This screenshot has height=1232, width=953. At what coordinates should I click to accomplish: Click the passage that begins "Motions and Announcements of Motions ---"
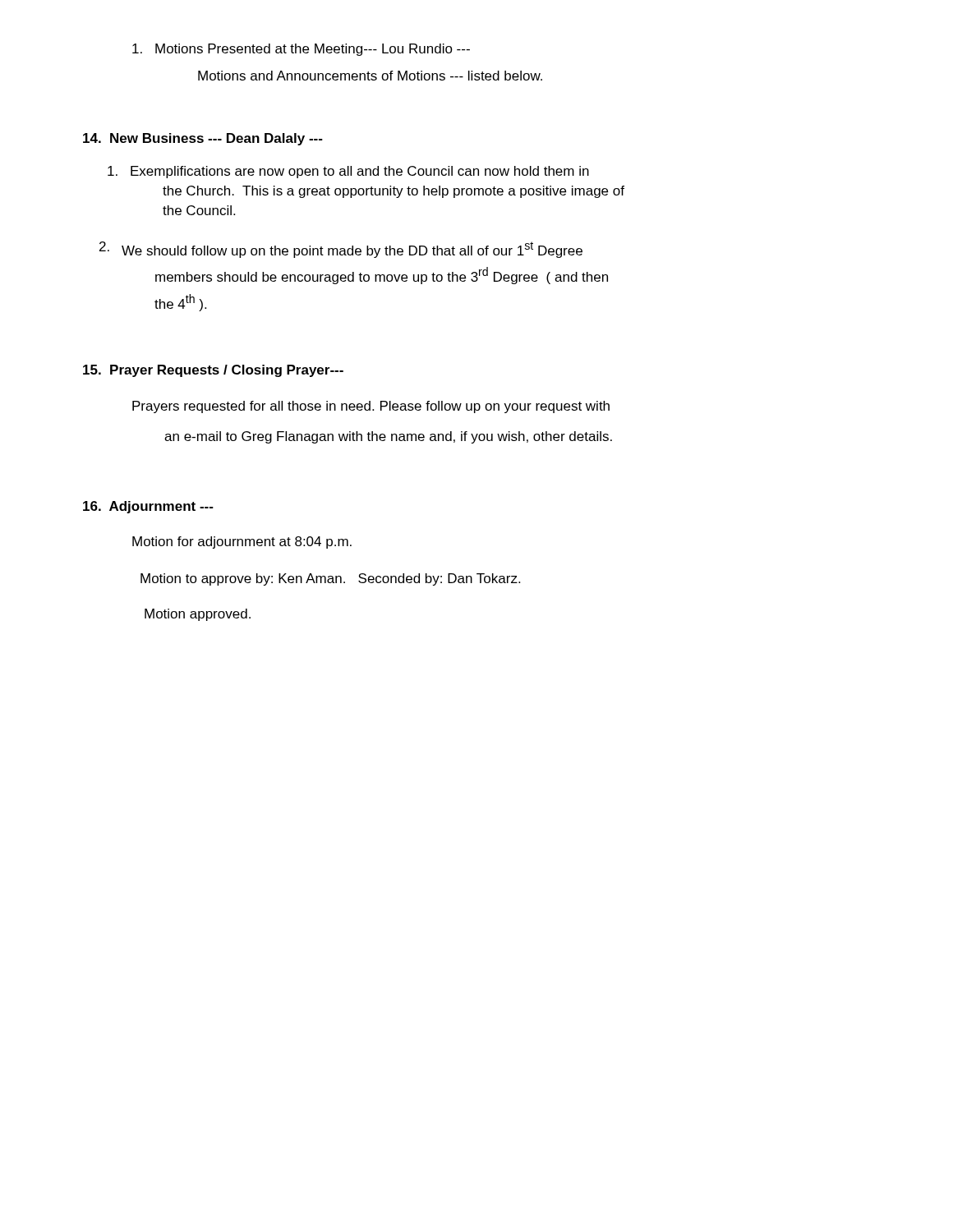click(370, 76)
